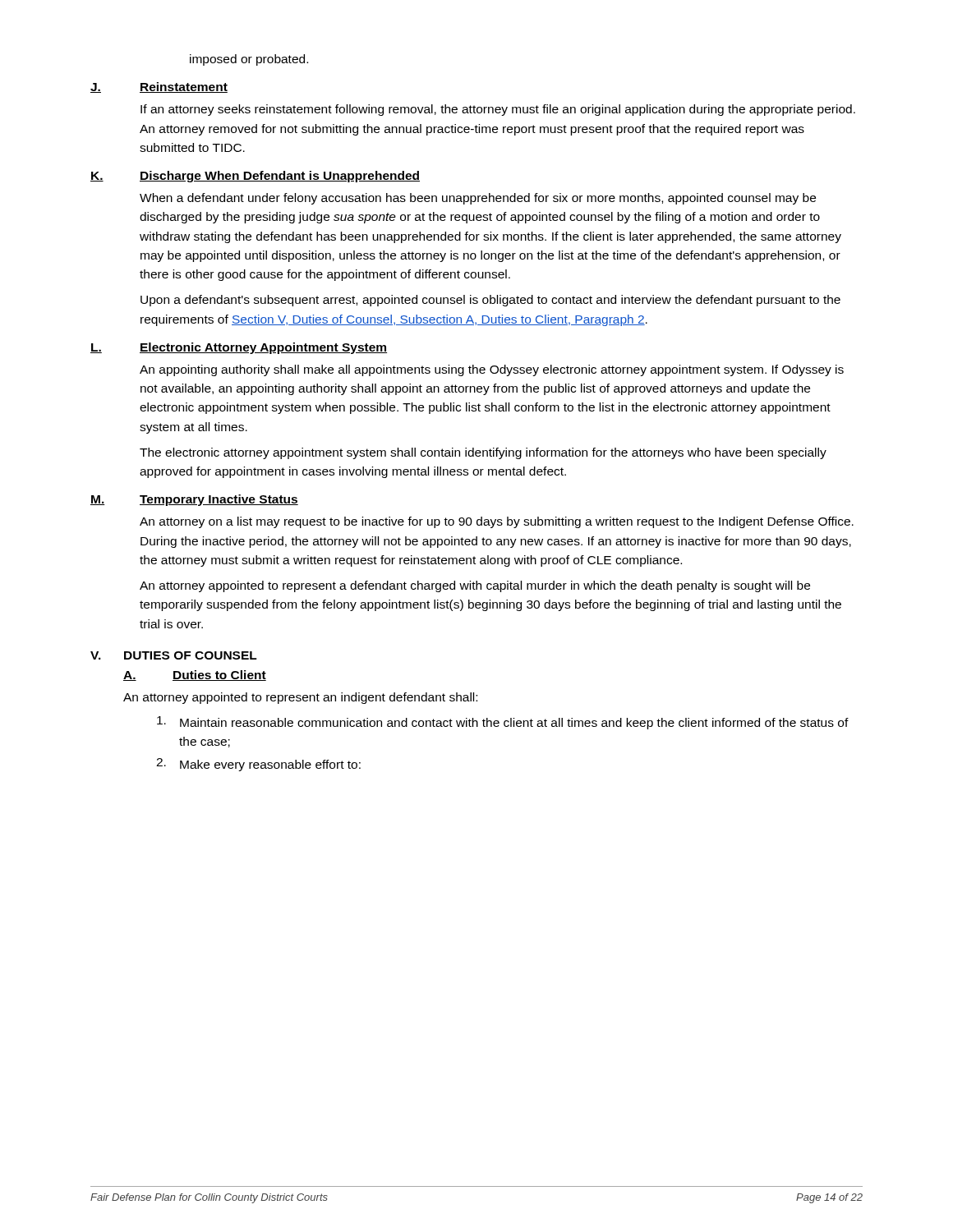Find "L. Electronic Attorney Appointment System" on this page
Screen dimensions: 1232x953
tap(239, 347)
